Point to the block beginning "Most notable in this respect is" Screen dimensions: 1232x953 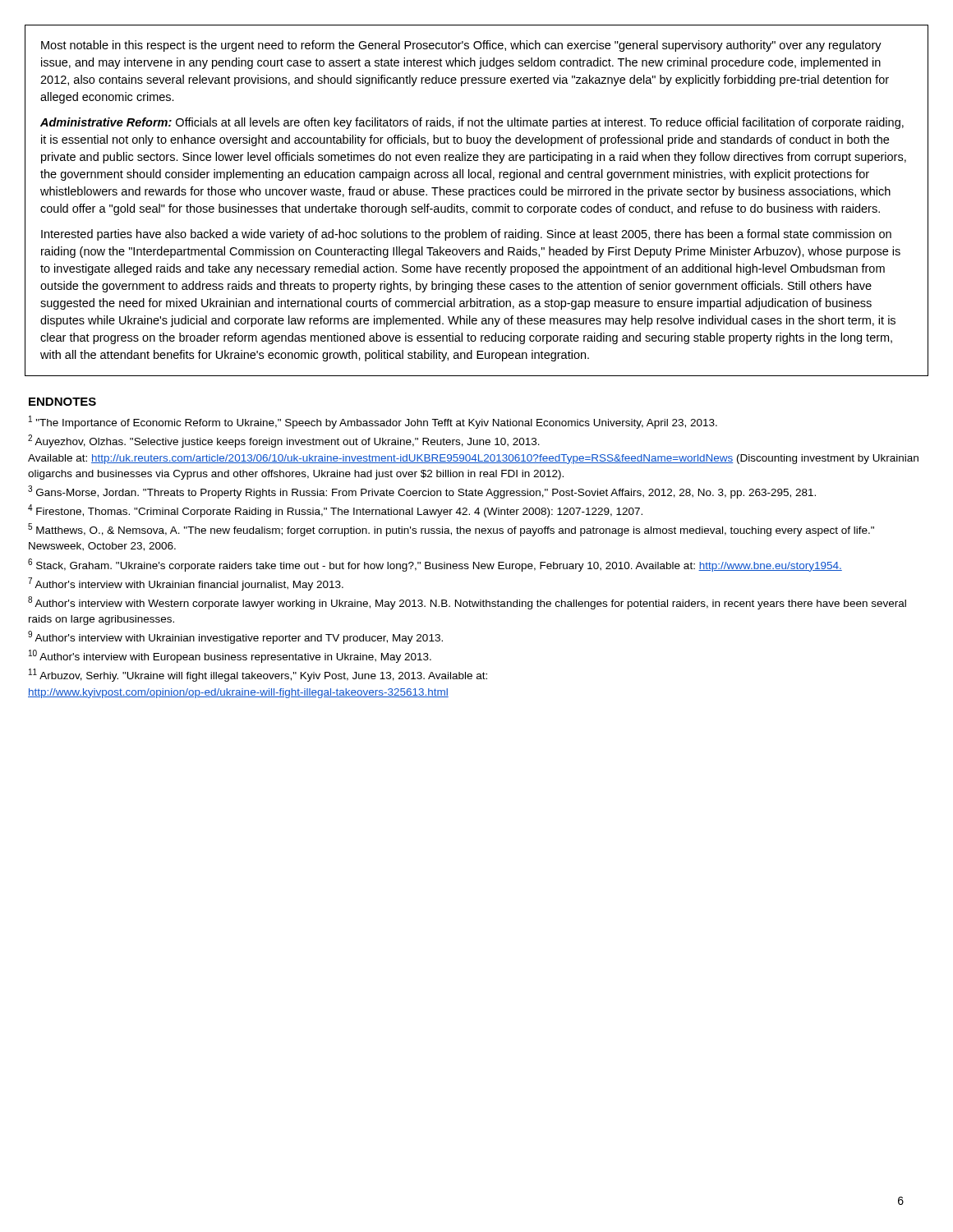pyautogui.click(x=476, y=201)
